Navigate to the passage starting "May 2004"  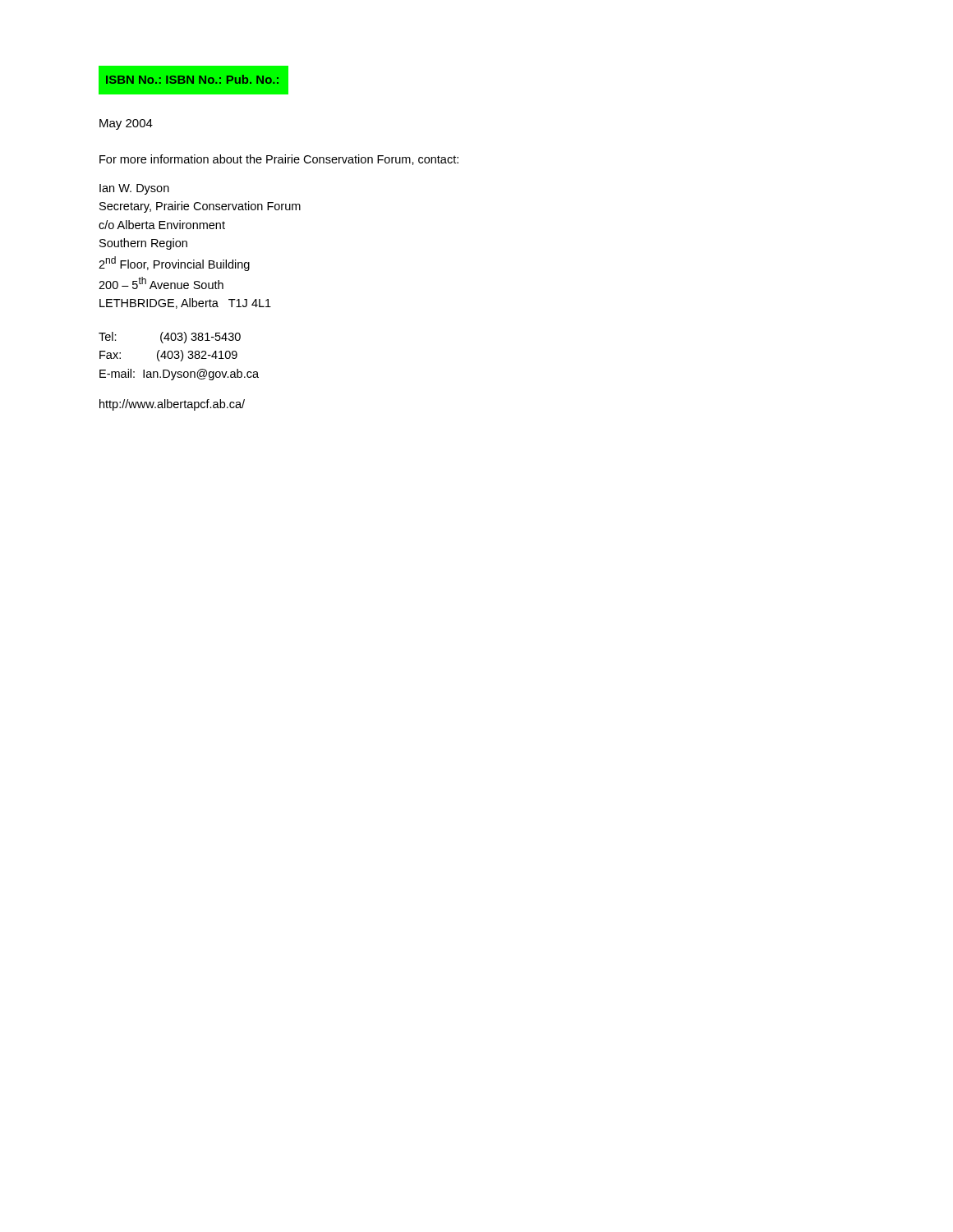pyautogui.click(x=126, y=123)
